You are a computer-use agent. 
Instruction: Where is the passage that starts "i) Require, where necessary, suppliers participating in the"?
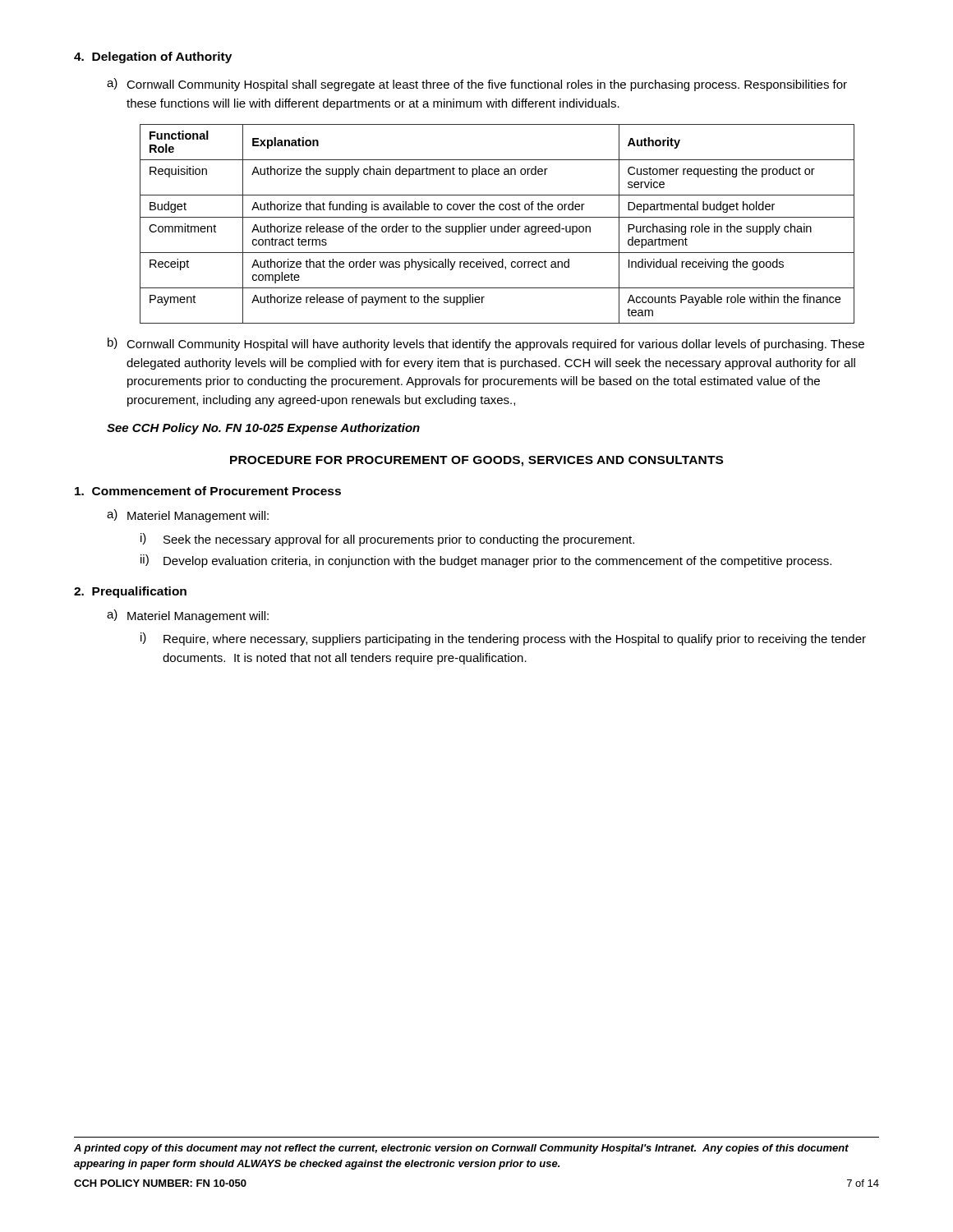pyautogui.click(x=476, y=648)
